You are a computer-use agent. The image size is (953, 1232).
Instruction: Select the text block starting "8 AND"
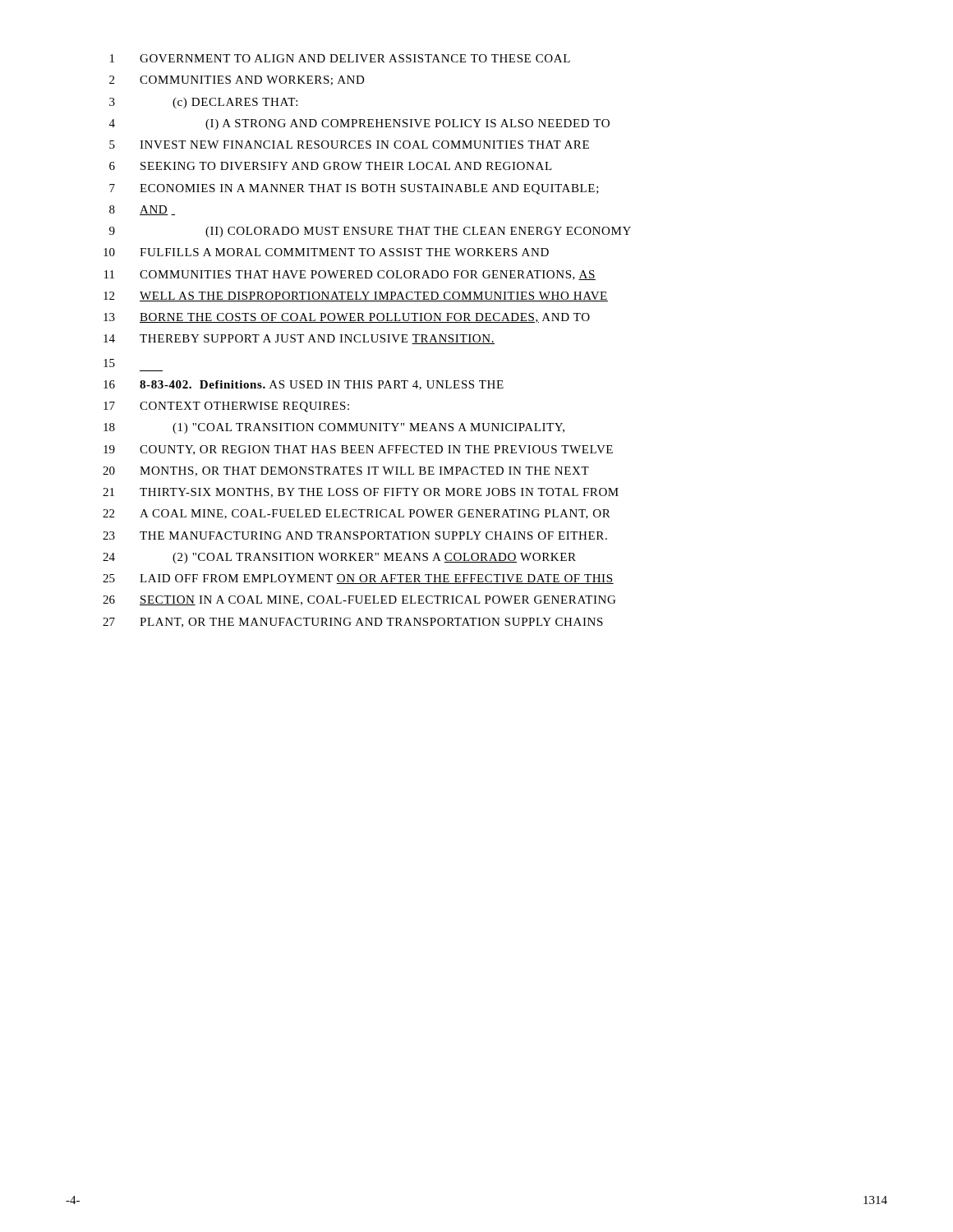tap(142, 210)
